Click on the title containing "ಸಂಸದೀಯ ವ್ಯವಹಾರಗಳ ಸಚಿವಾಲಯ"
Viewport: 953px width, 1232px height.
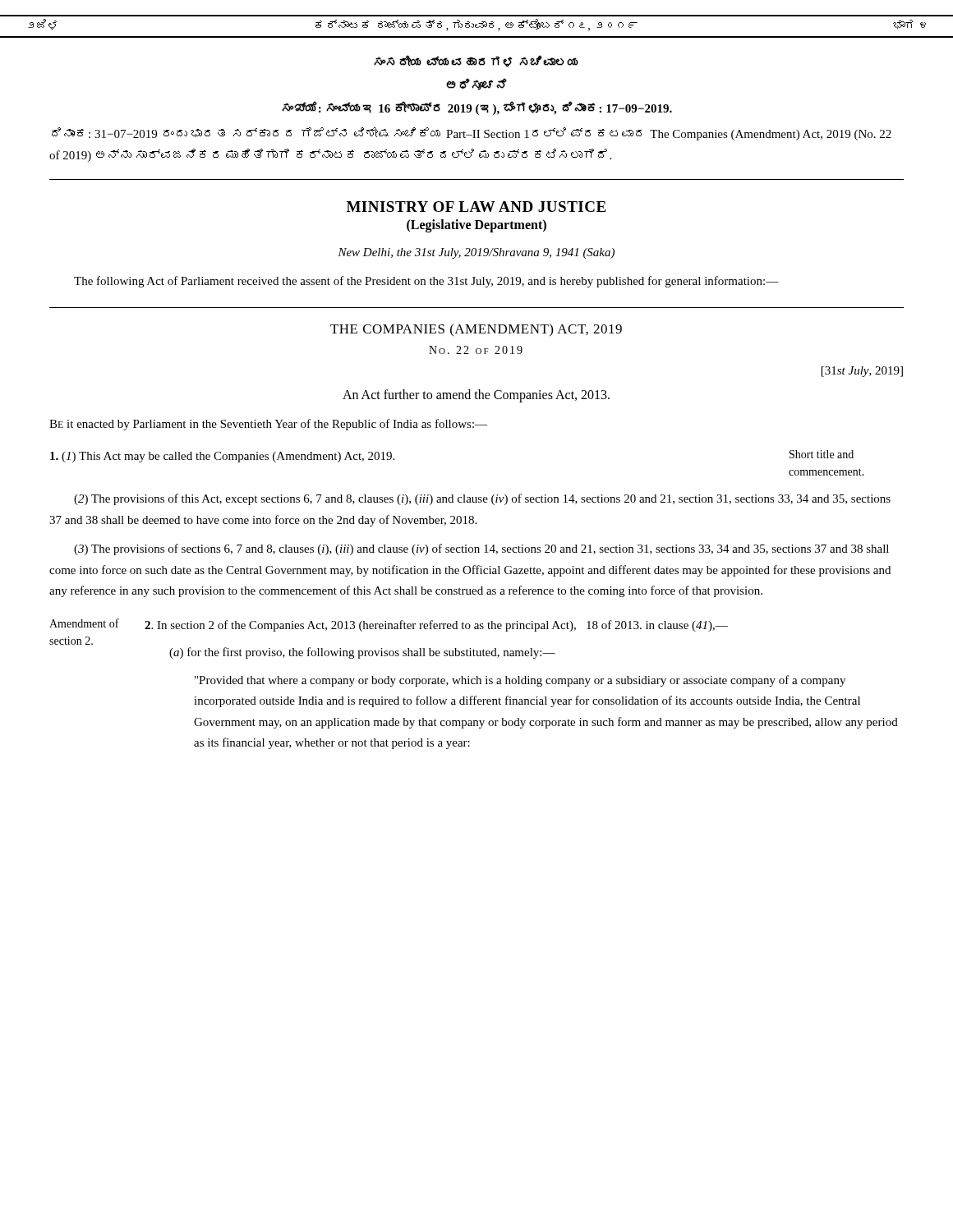(476, 62)
